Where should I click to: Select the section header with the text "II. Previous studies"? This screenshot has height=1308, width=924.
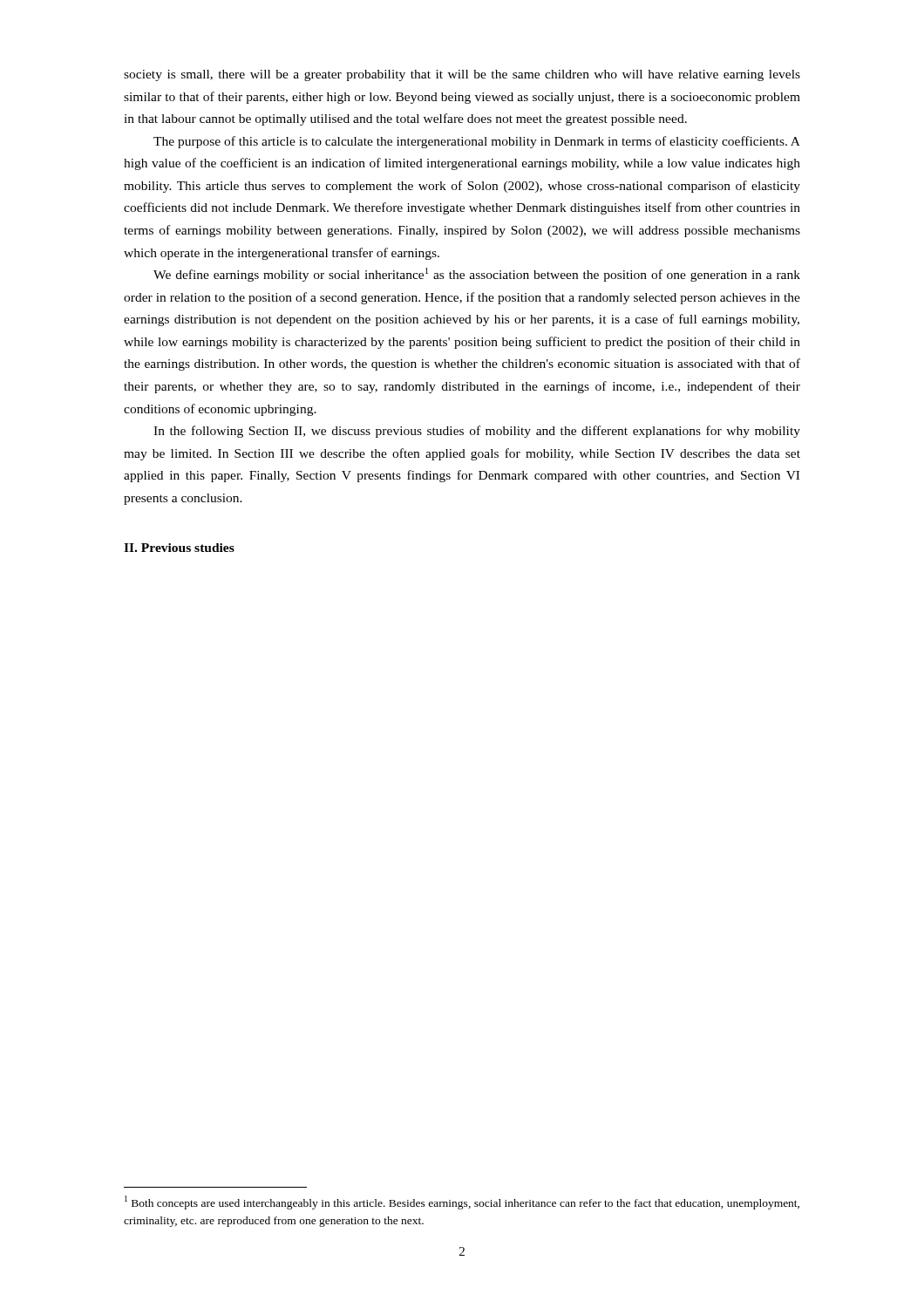tap(179, 548)
